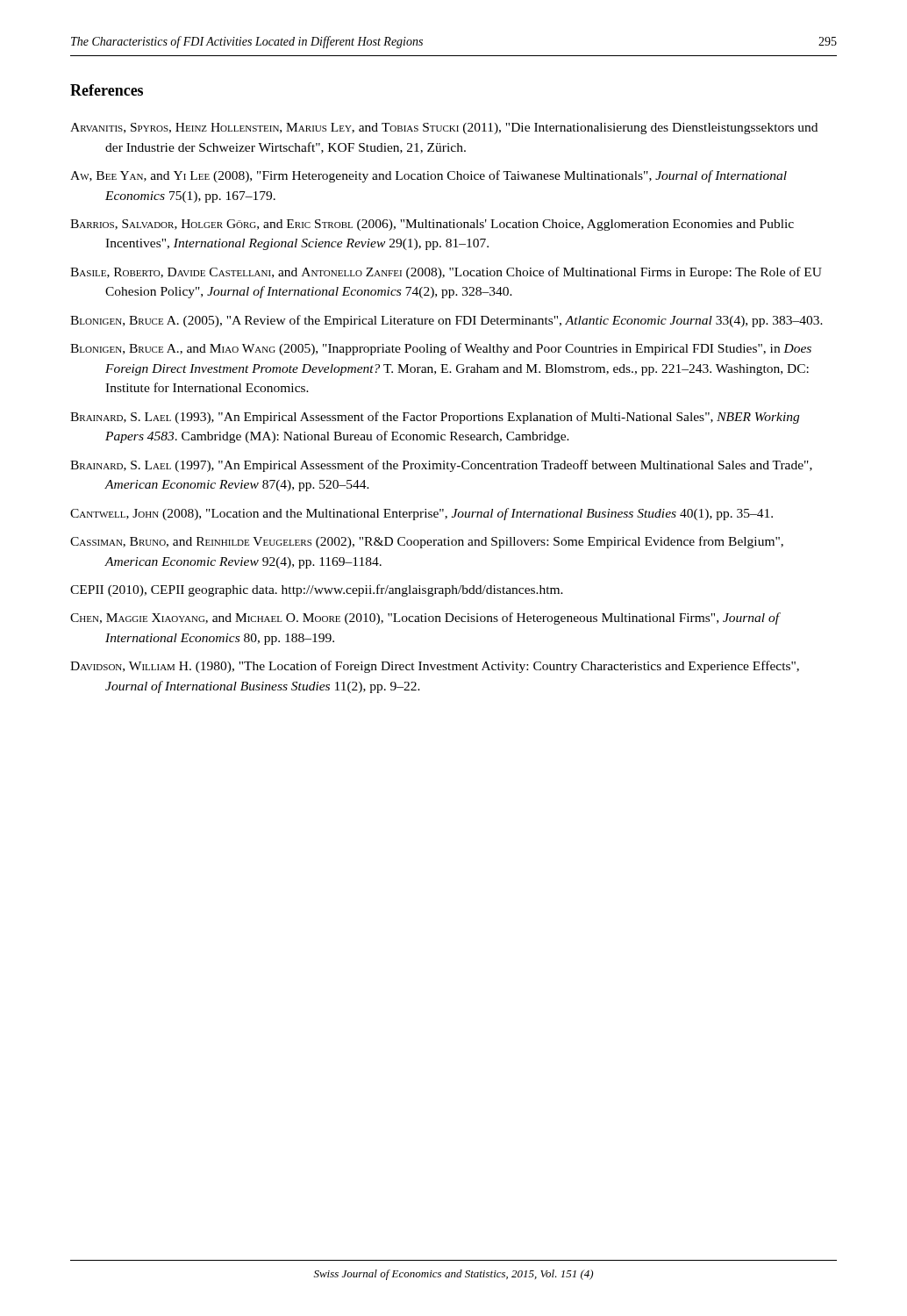The width and height of the screenshot is (907, 1316).
Task: Find the text starting "Brainard, S. Lael (1993), "An Empirical"
Action: 435,426
